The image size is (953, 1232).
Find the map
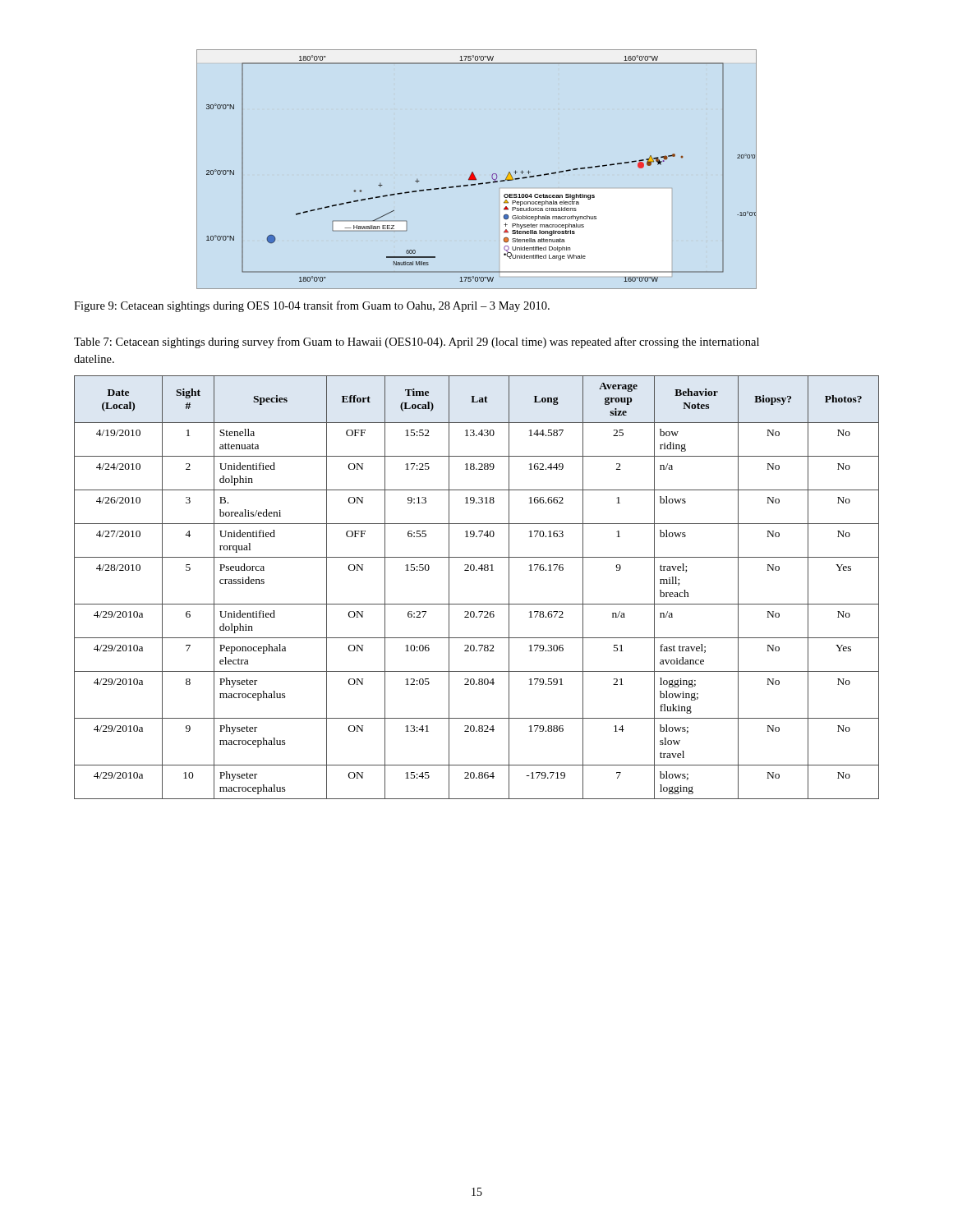[476, 169]
